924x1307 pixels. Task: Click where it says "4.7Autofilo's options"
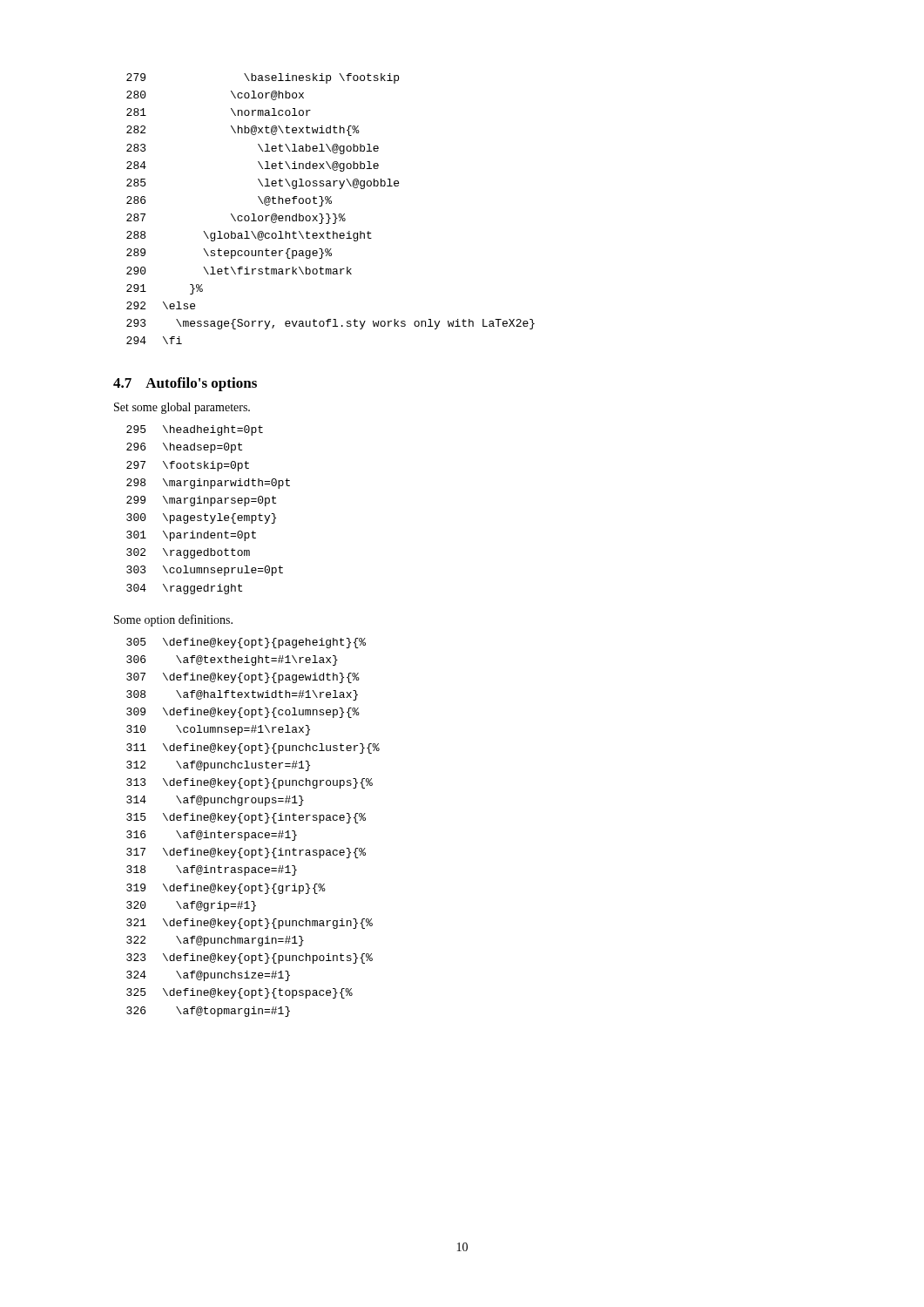click(x=185, y=384)
